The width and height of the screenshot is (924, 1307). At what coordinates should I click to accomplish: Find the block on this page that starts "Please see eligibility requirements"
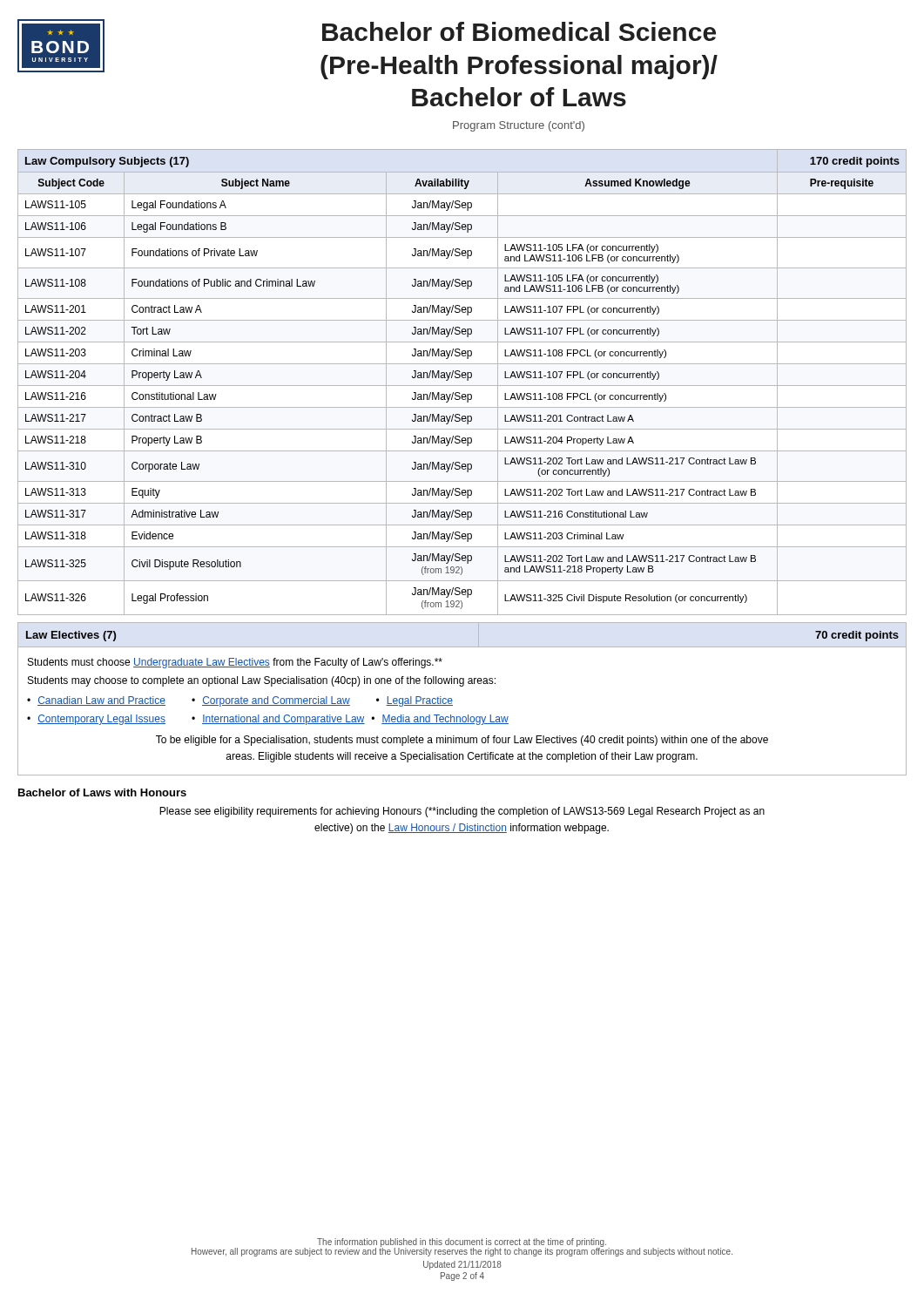coord(462,820)
